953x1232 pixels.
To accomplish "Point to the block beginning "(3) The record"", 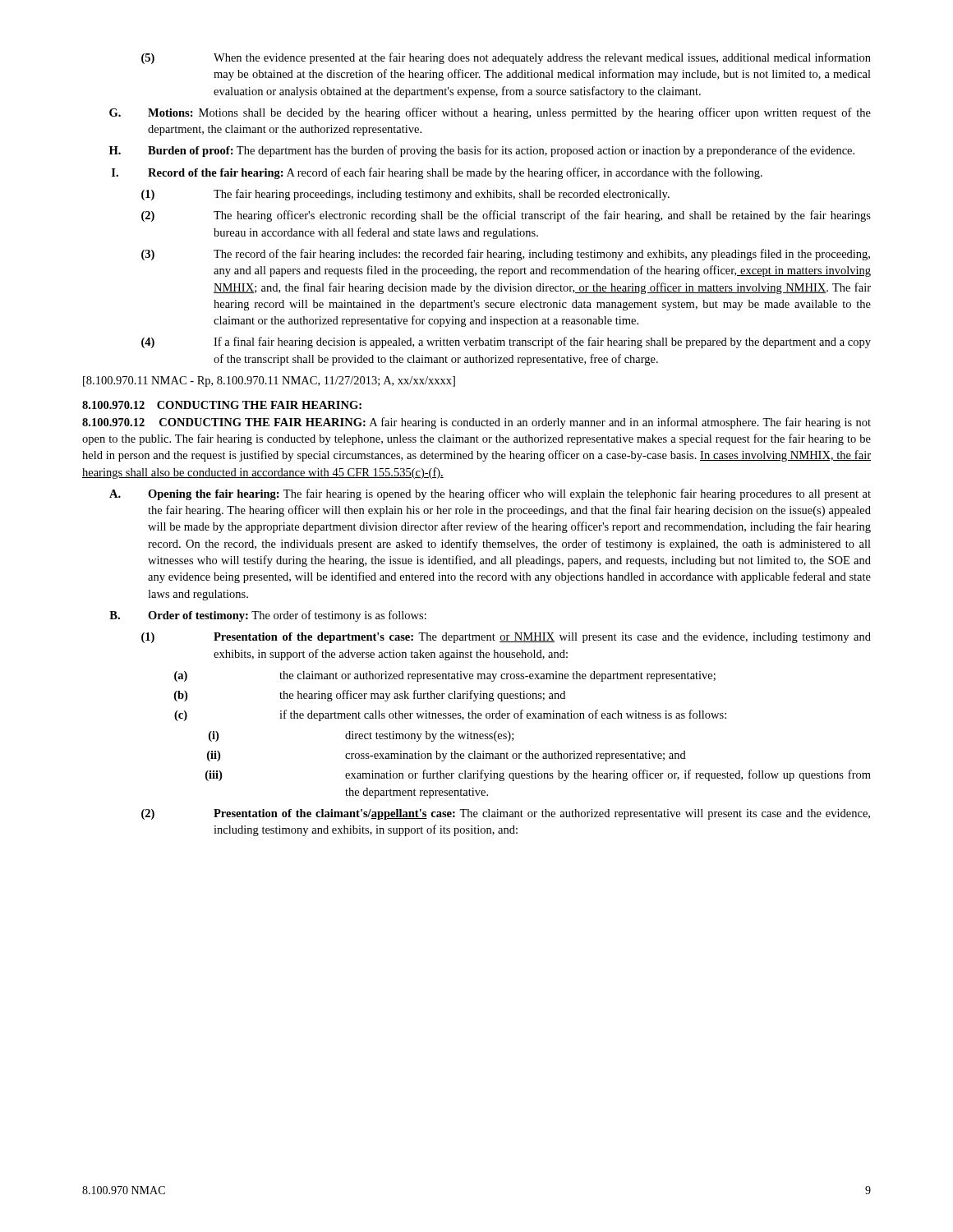I will click(x=476, y=287).
